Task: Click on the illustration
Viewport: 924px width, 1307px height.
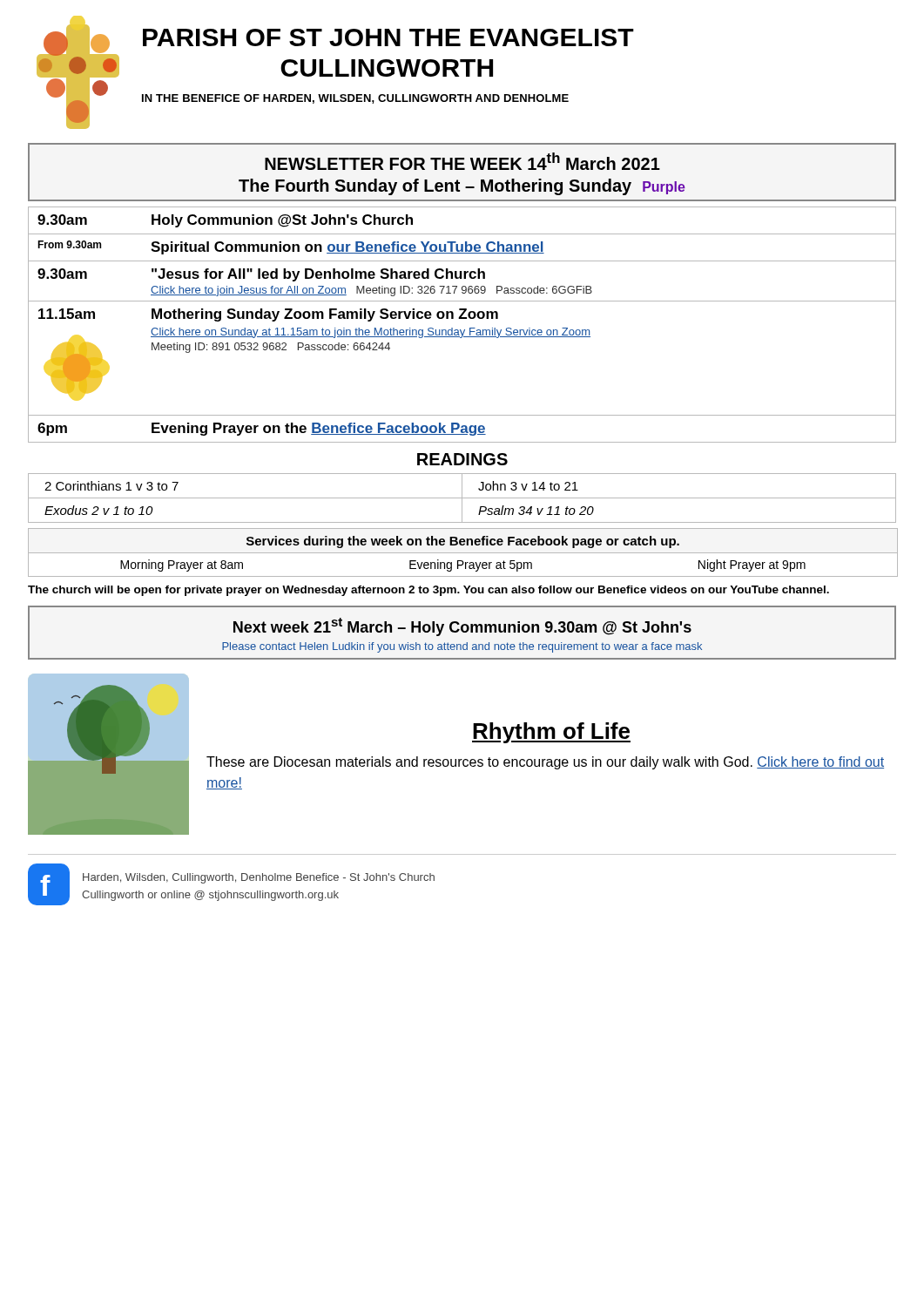Action: click(x=85, y=369)
